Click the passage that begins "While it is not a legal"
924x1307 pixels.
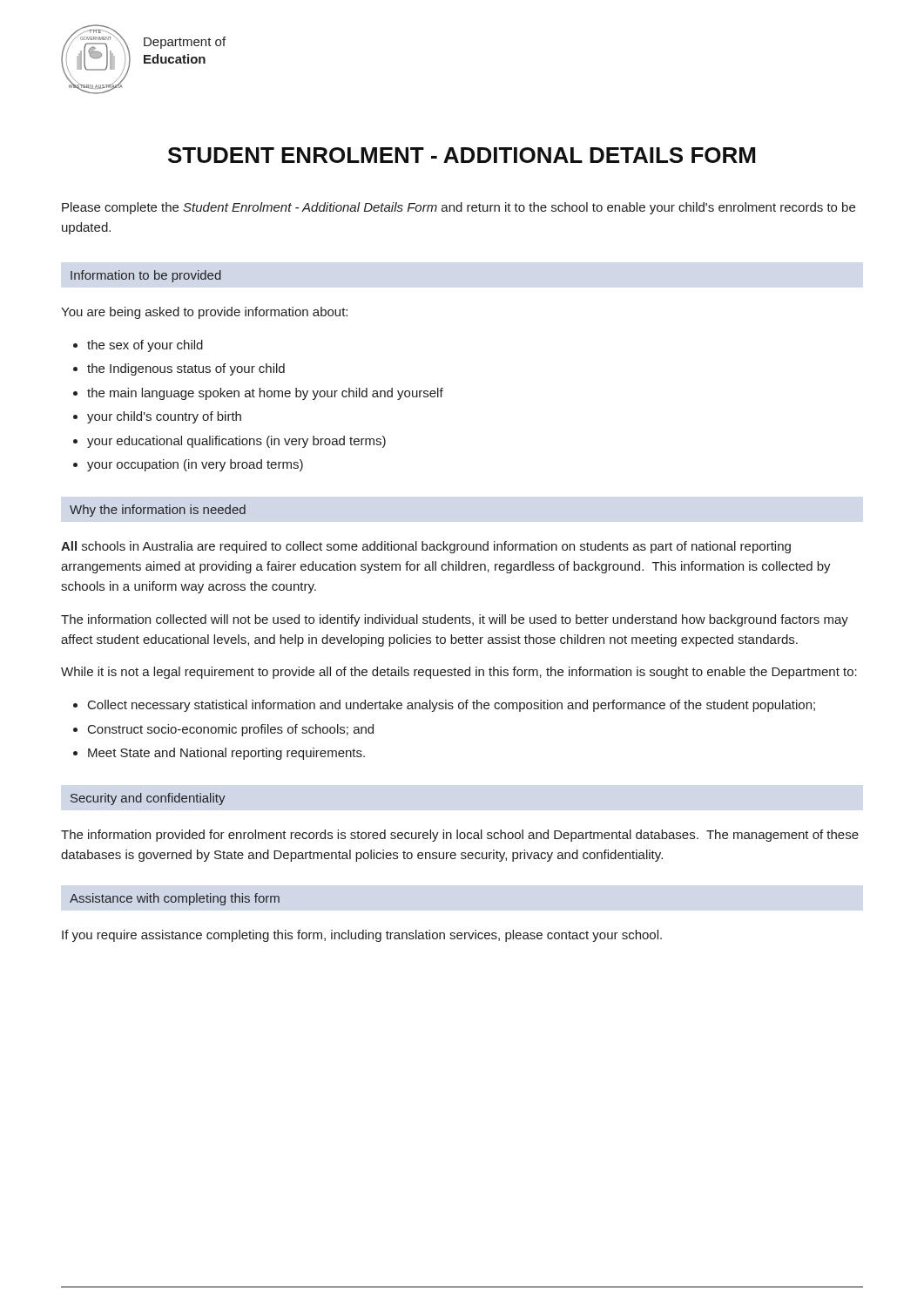[x=459, y=671]
